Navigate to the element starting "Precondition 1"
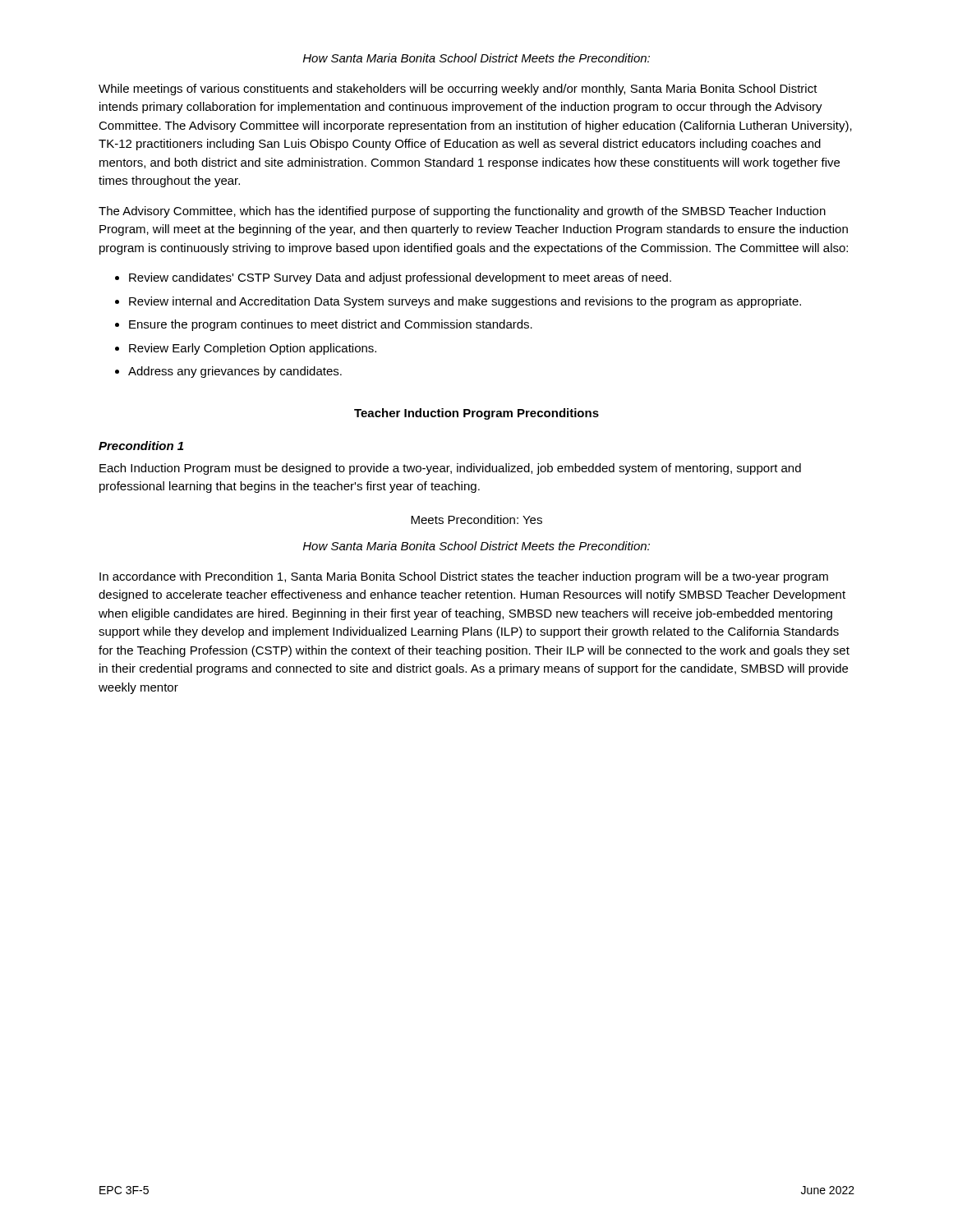The height and width of the screenshot is (1232, 953). [x=141, y=446]
